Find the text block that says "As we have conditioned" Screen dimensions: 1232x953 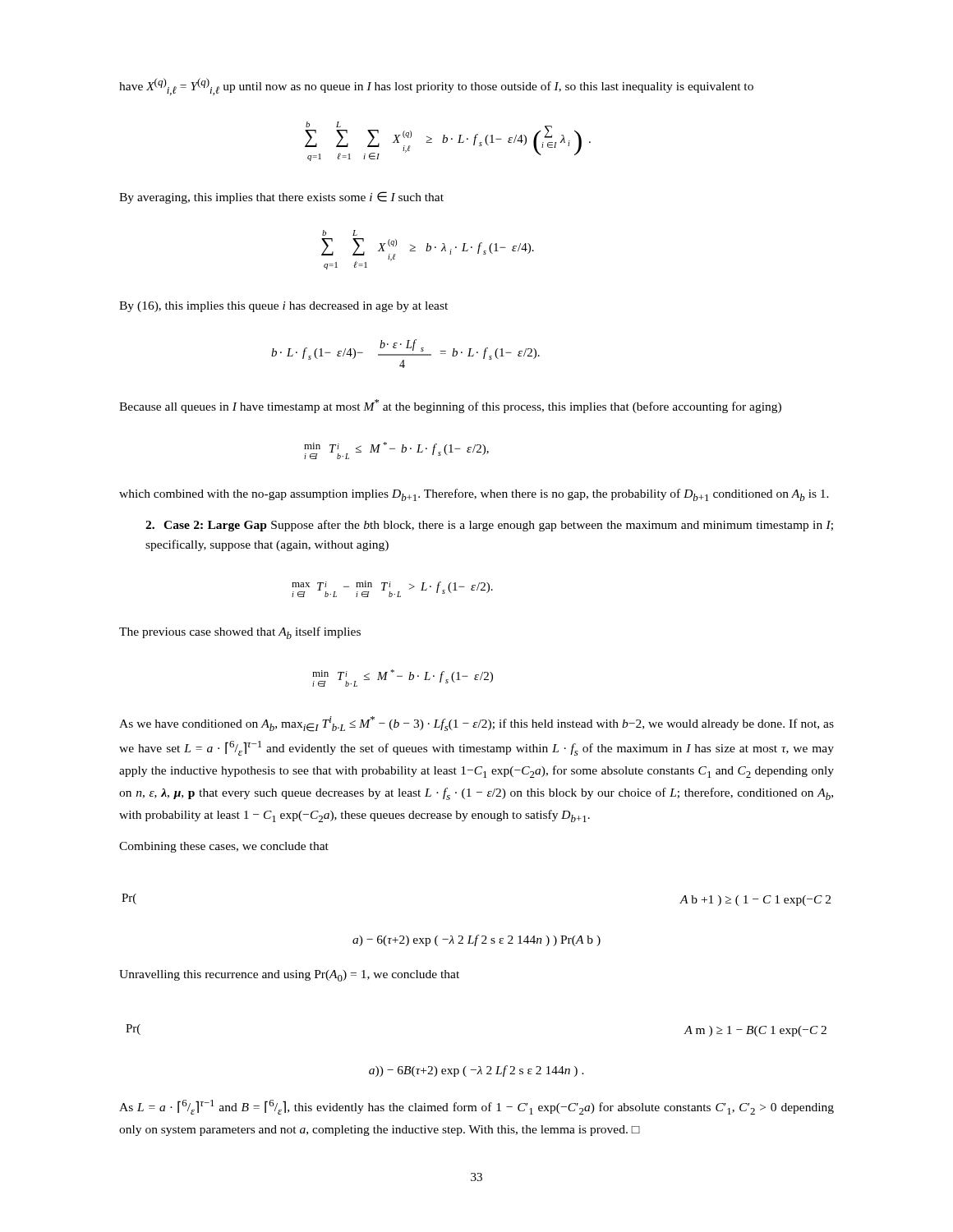[x=476, y=769]
